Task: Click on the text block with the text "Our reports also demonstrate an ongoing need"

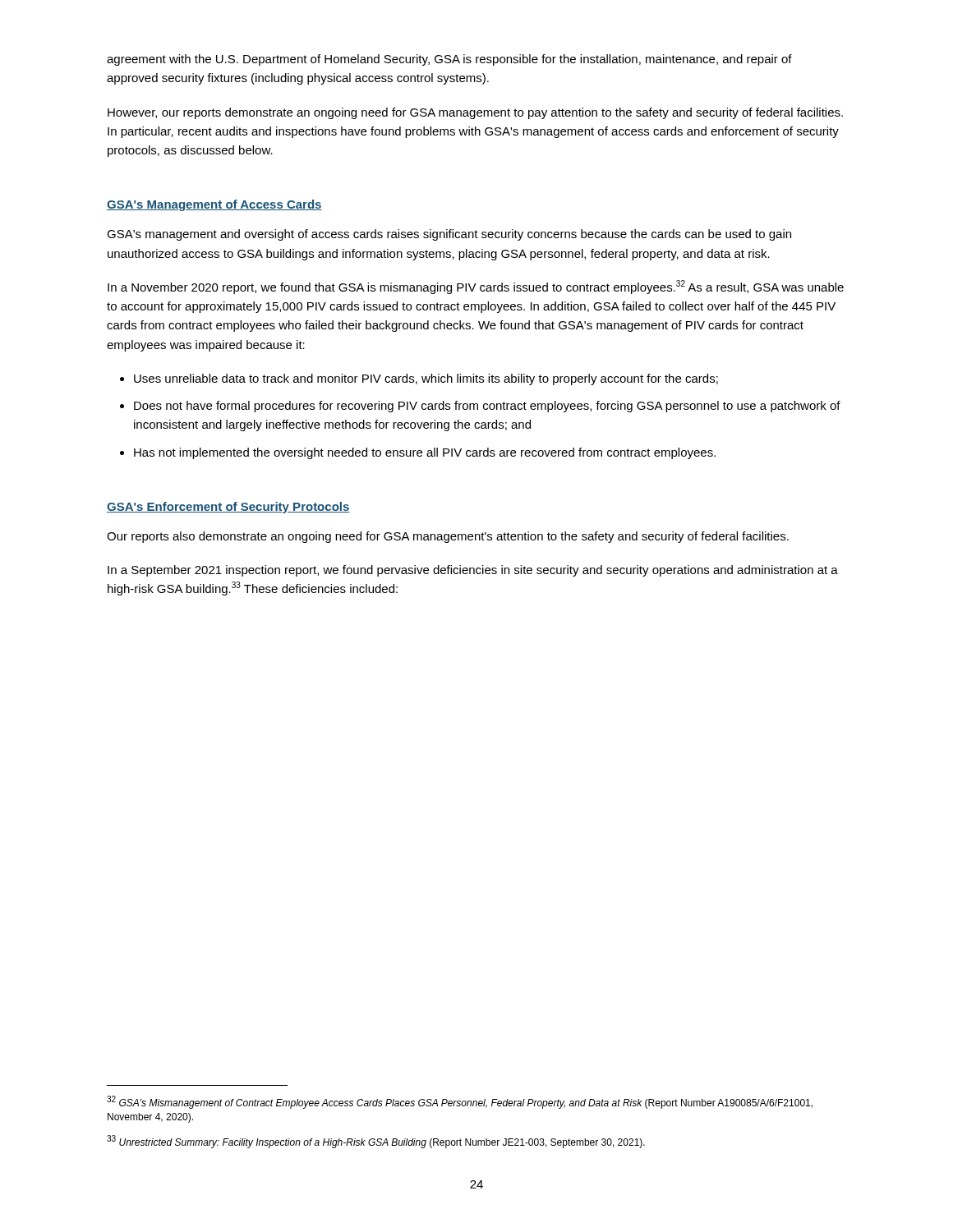Action: pos(448,536)
